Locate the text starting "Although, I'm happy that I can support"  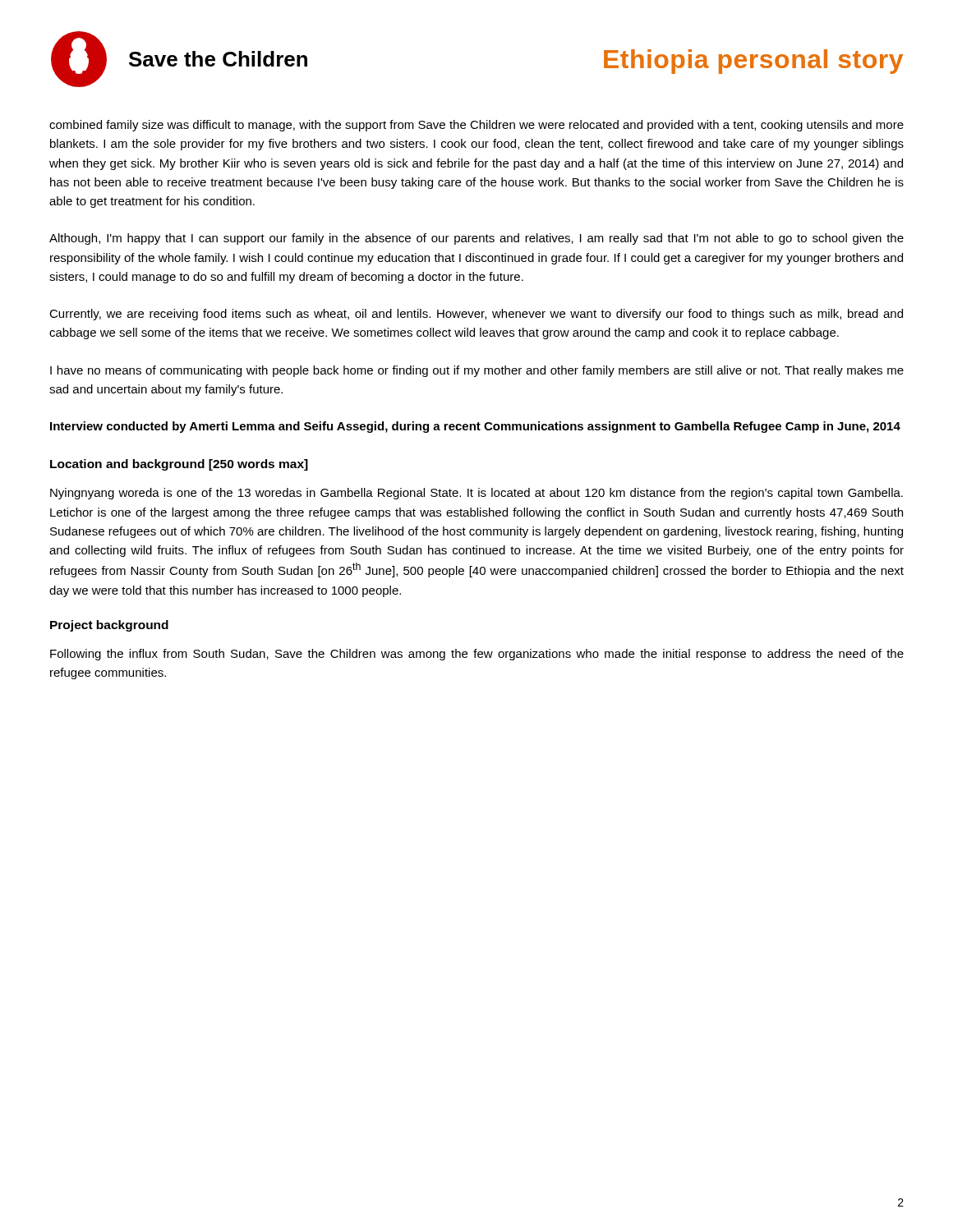476,257
